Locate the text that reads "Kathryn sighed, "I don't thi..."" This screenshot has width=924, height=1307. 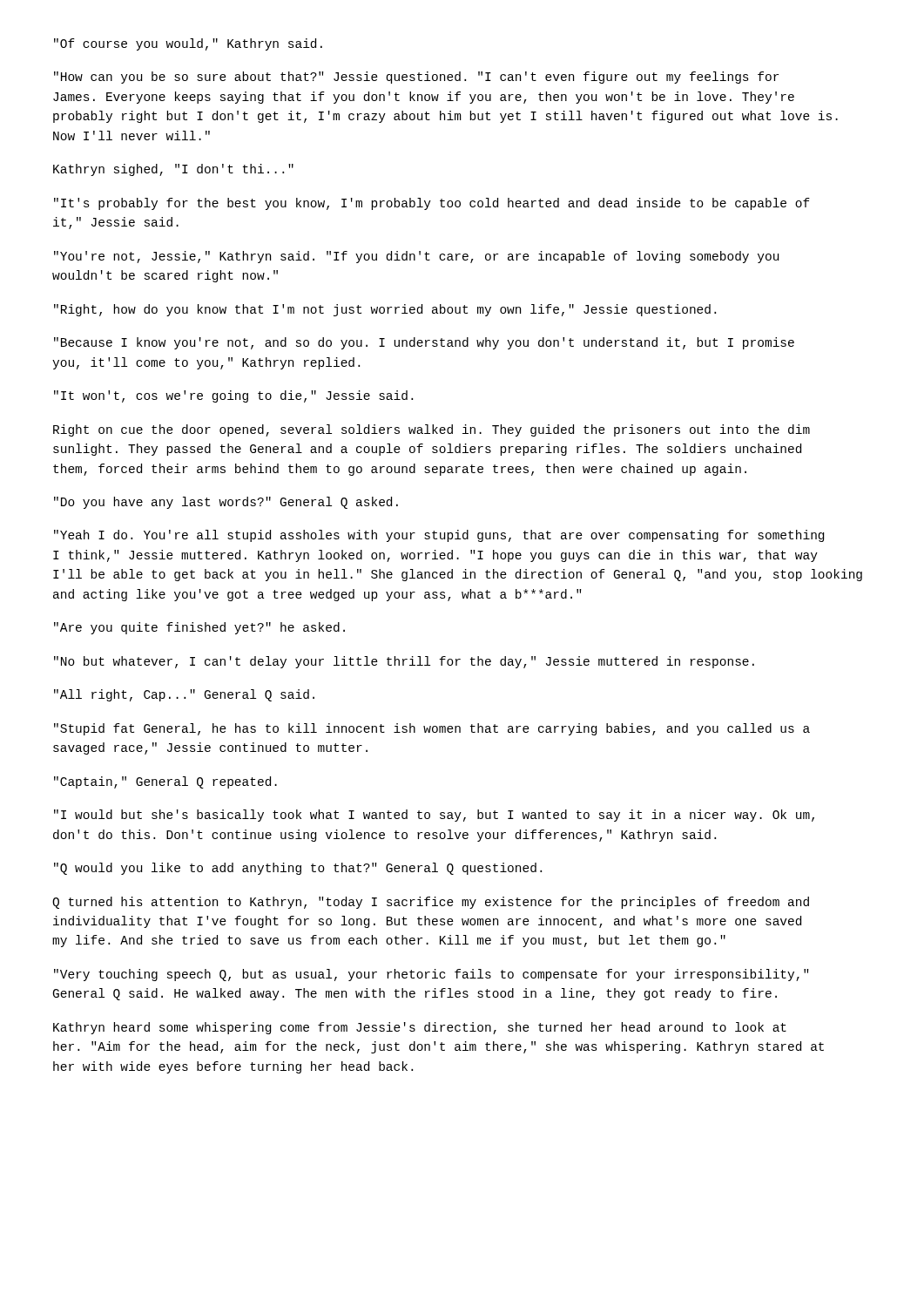174,170
